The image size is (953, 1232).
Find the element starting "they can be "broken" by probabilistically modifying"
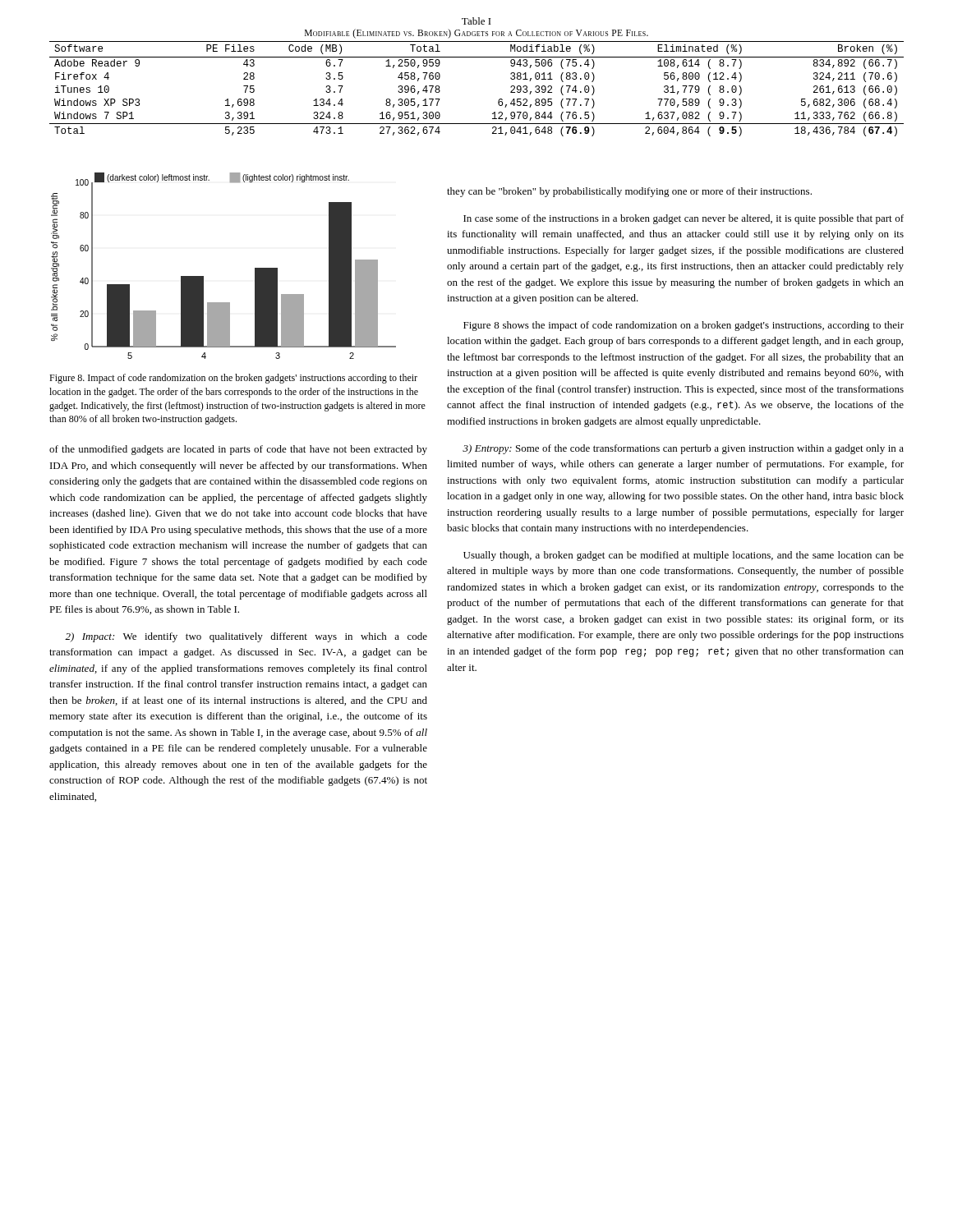tap(630, 191)
